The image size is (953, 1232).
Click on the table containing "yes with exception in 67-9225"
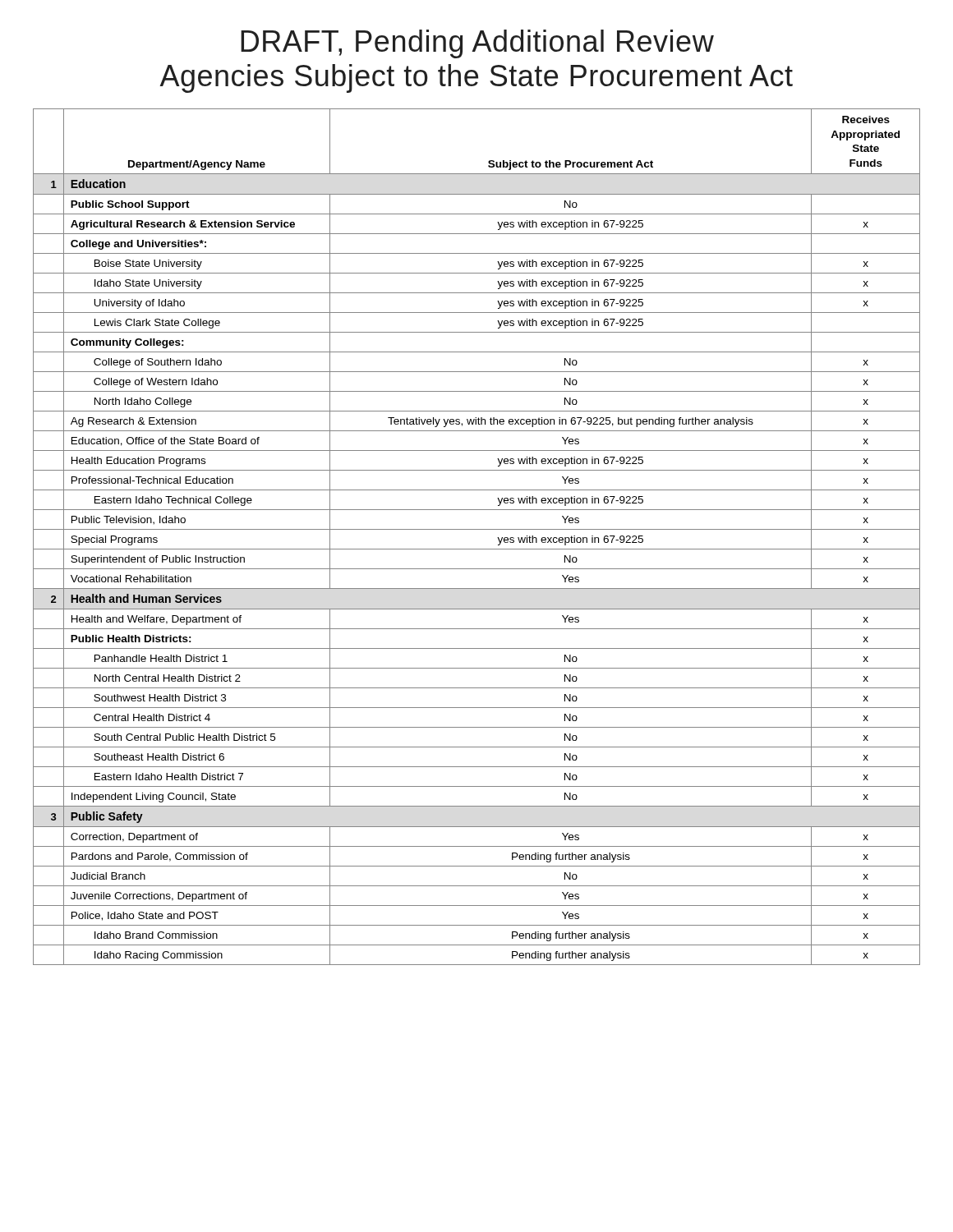tap(476, 537)
